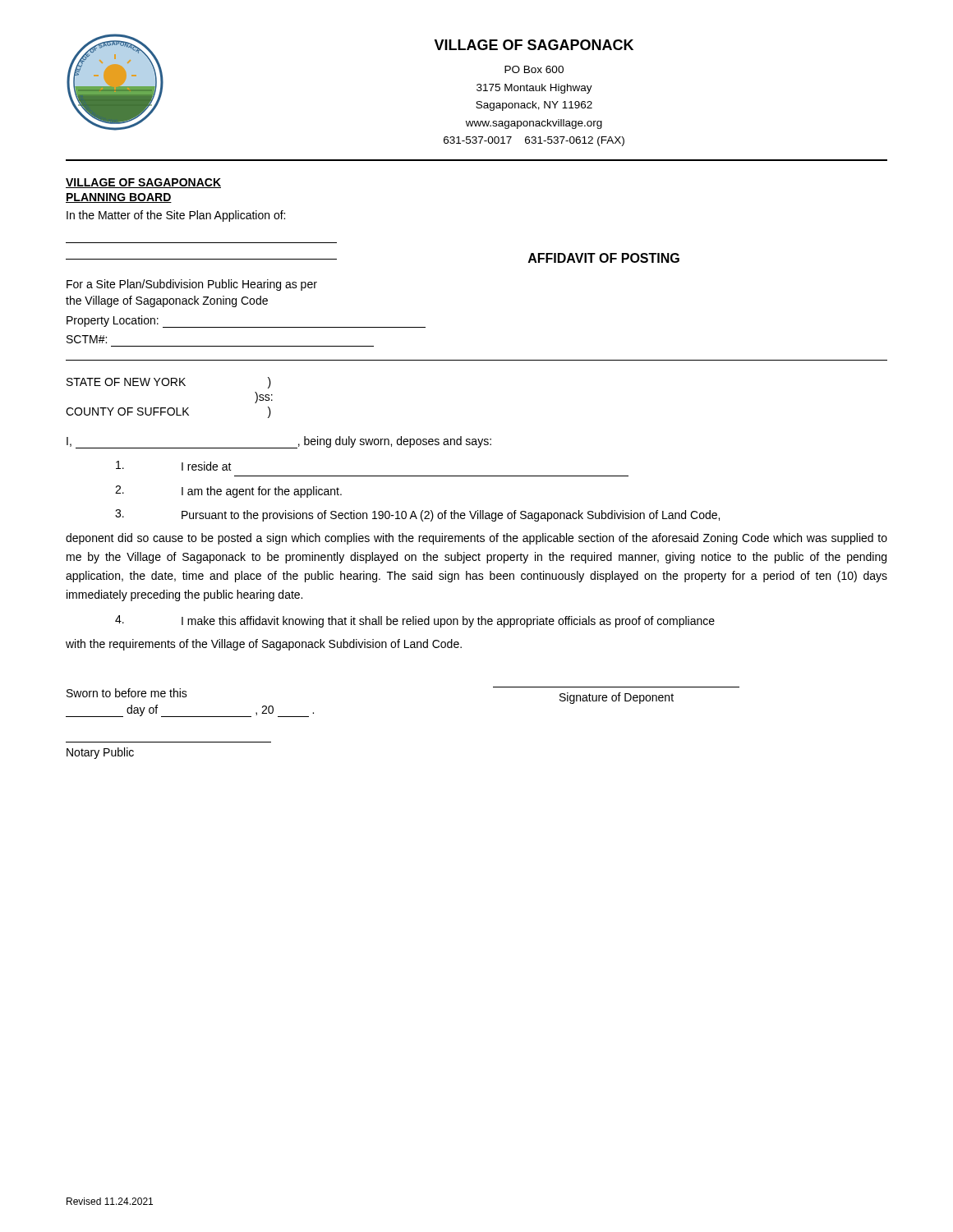Find the text block starting "with the requirements of"

coord(264,644)
